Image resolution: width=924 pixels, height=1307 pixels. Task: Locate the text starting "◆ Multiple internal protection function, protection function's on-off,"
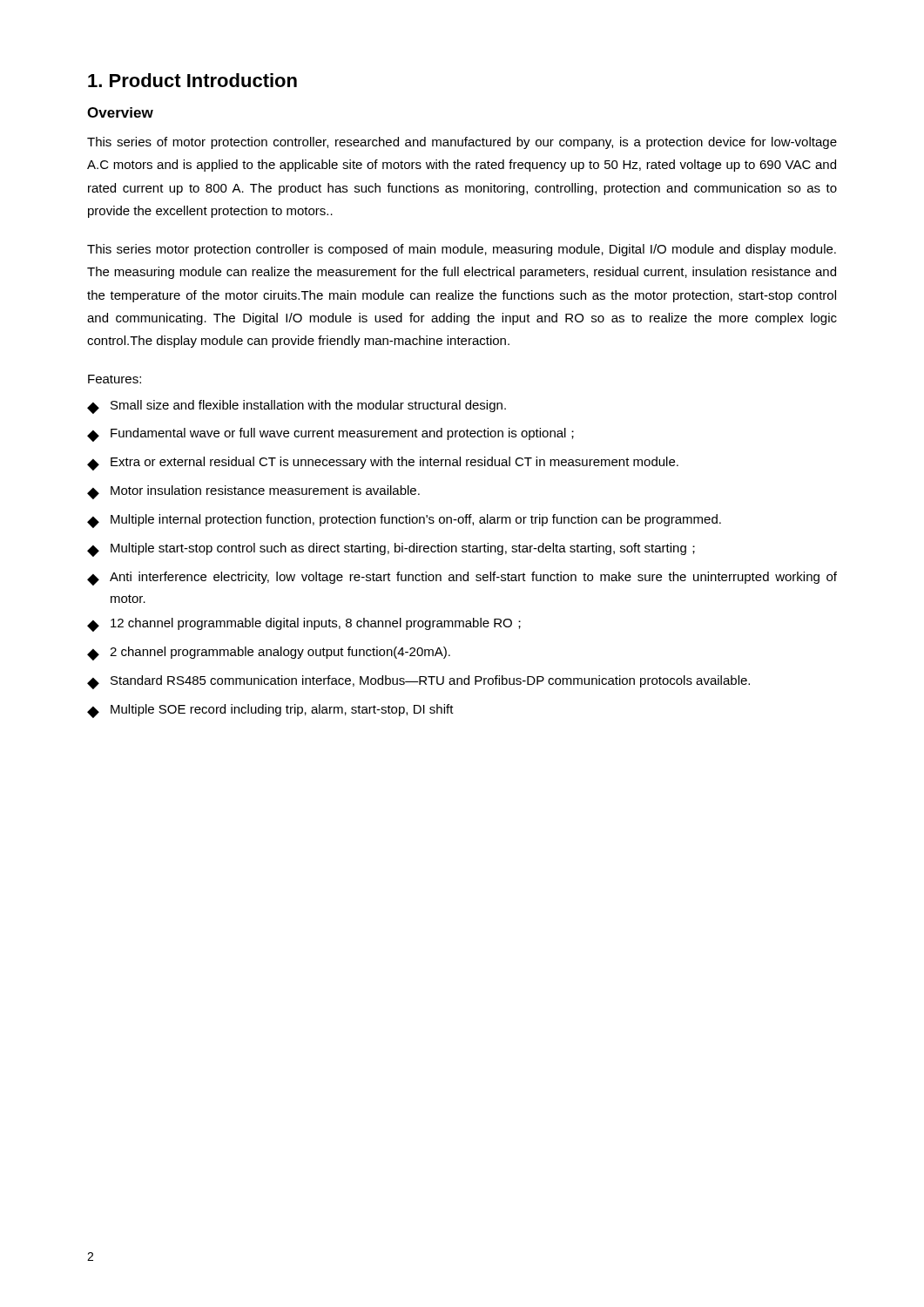(462, 521)
